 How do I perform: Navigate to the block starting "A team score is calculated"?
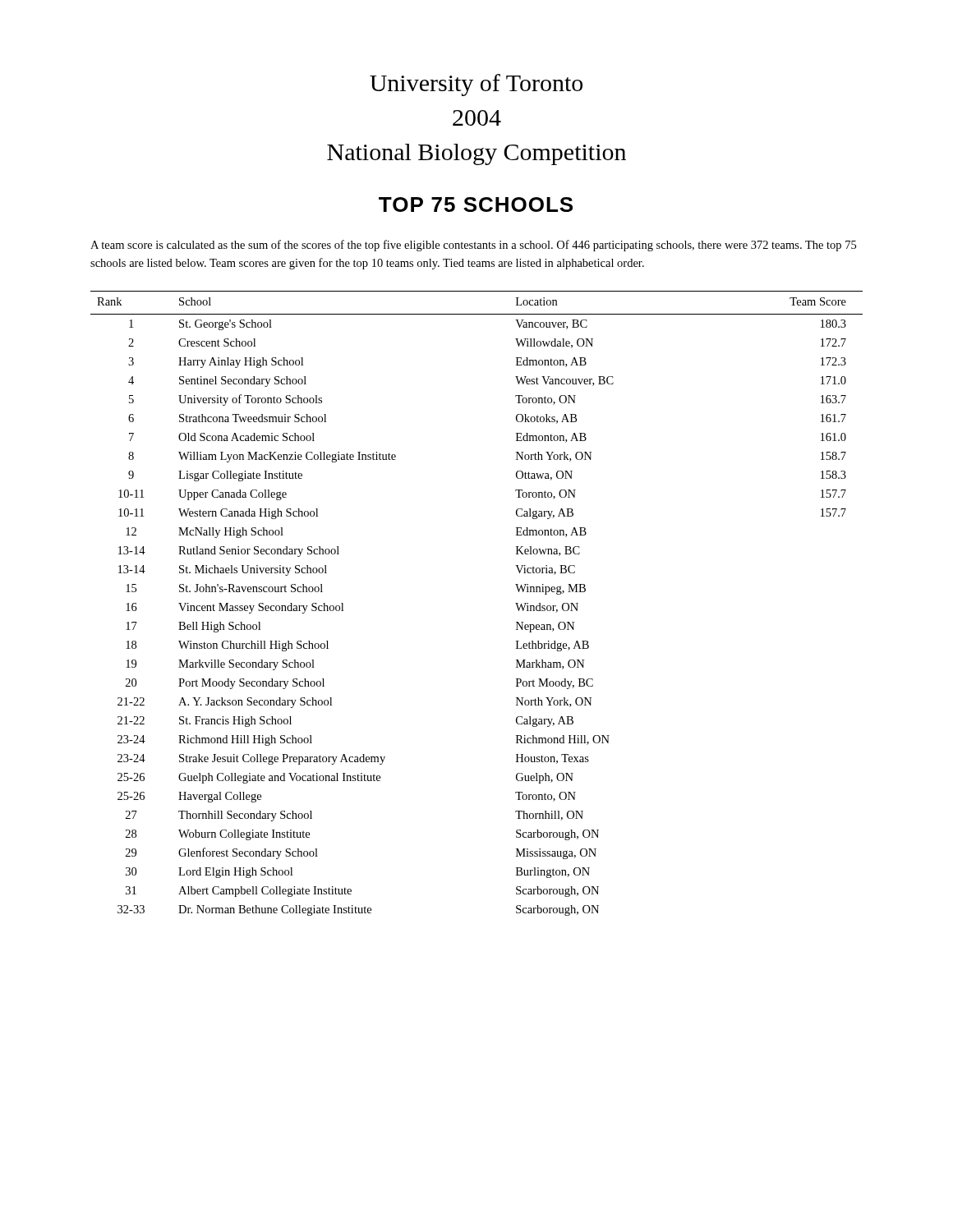pyautogui.click(x=473, y=254)
